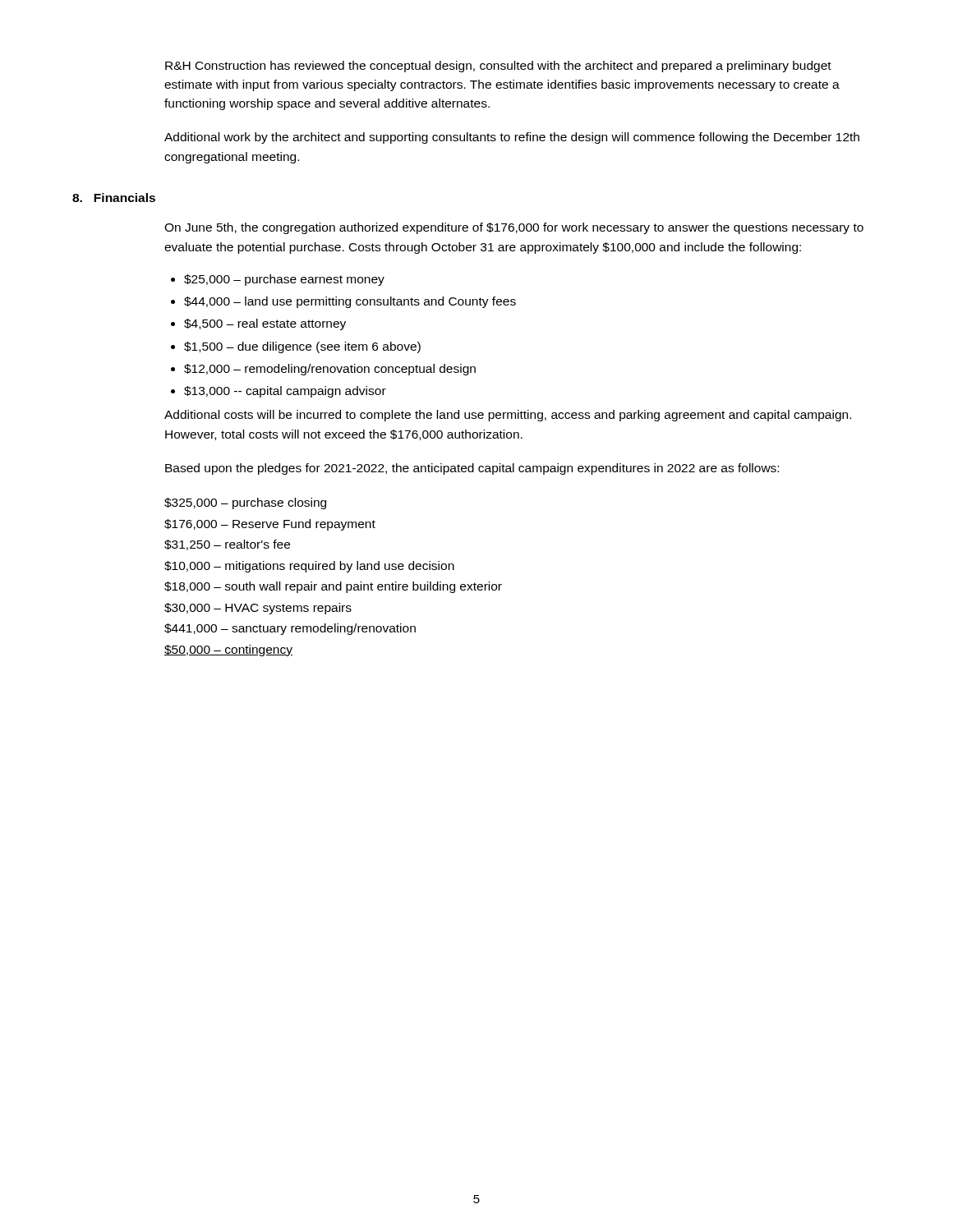
Task: Locate the text block that reads "On June 5th, the congregation authorized"
Action: tap(514, 228)
